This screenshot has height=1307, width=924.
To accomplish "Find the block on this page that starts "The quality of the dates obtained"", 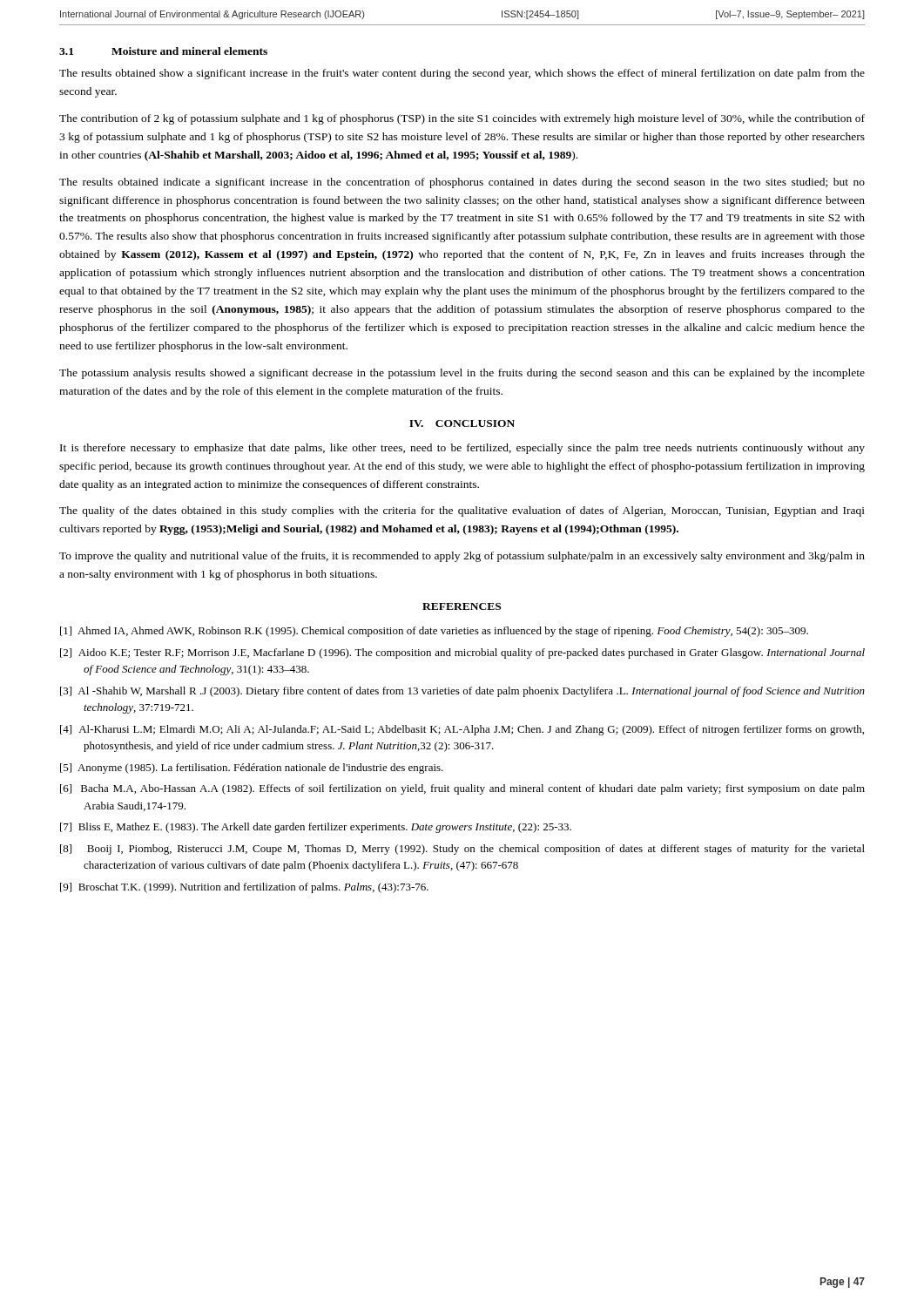I will coord(462,521).
